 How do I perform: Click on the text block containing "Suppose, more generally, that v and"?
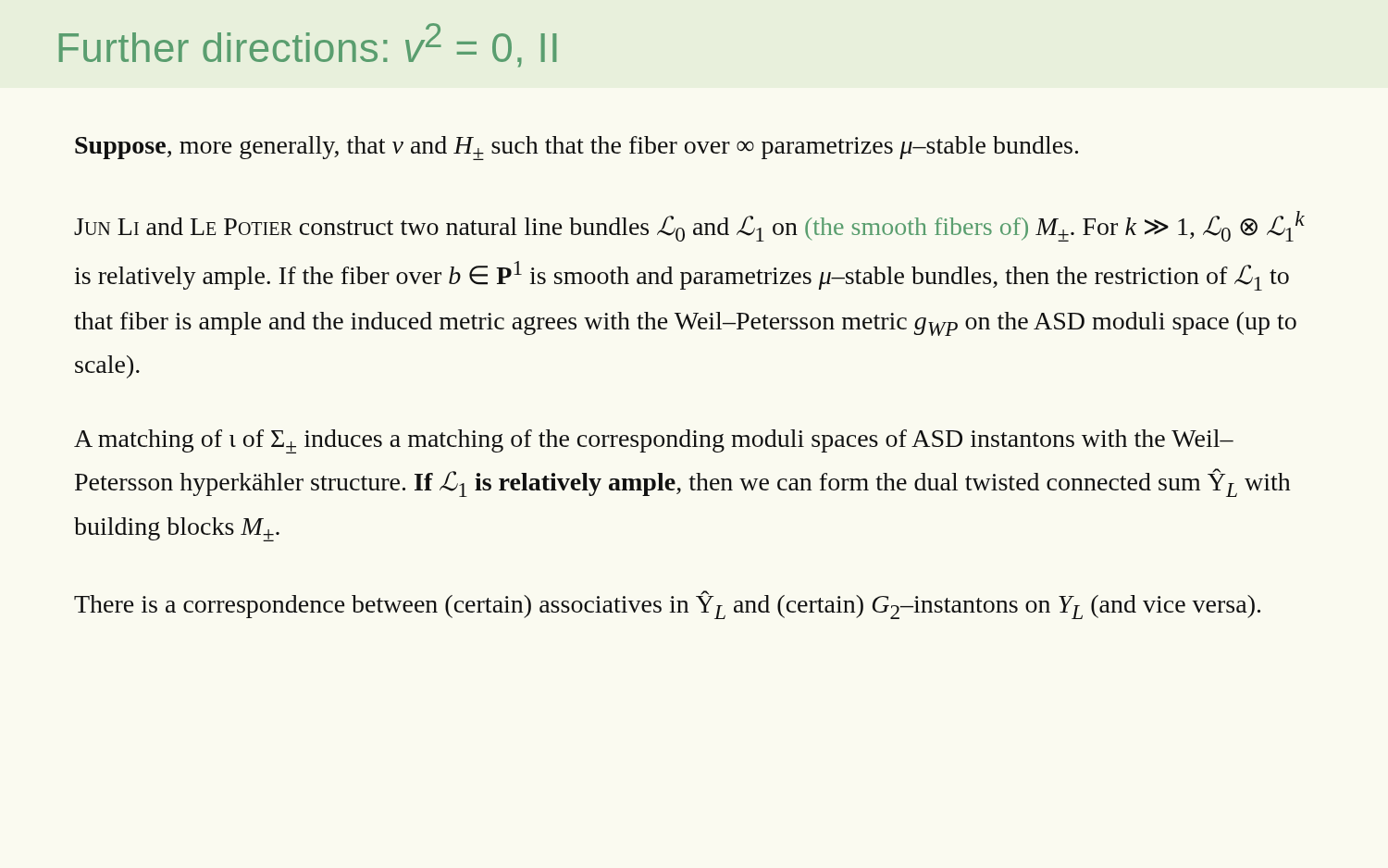tap(577, 147)
